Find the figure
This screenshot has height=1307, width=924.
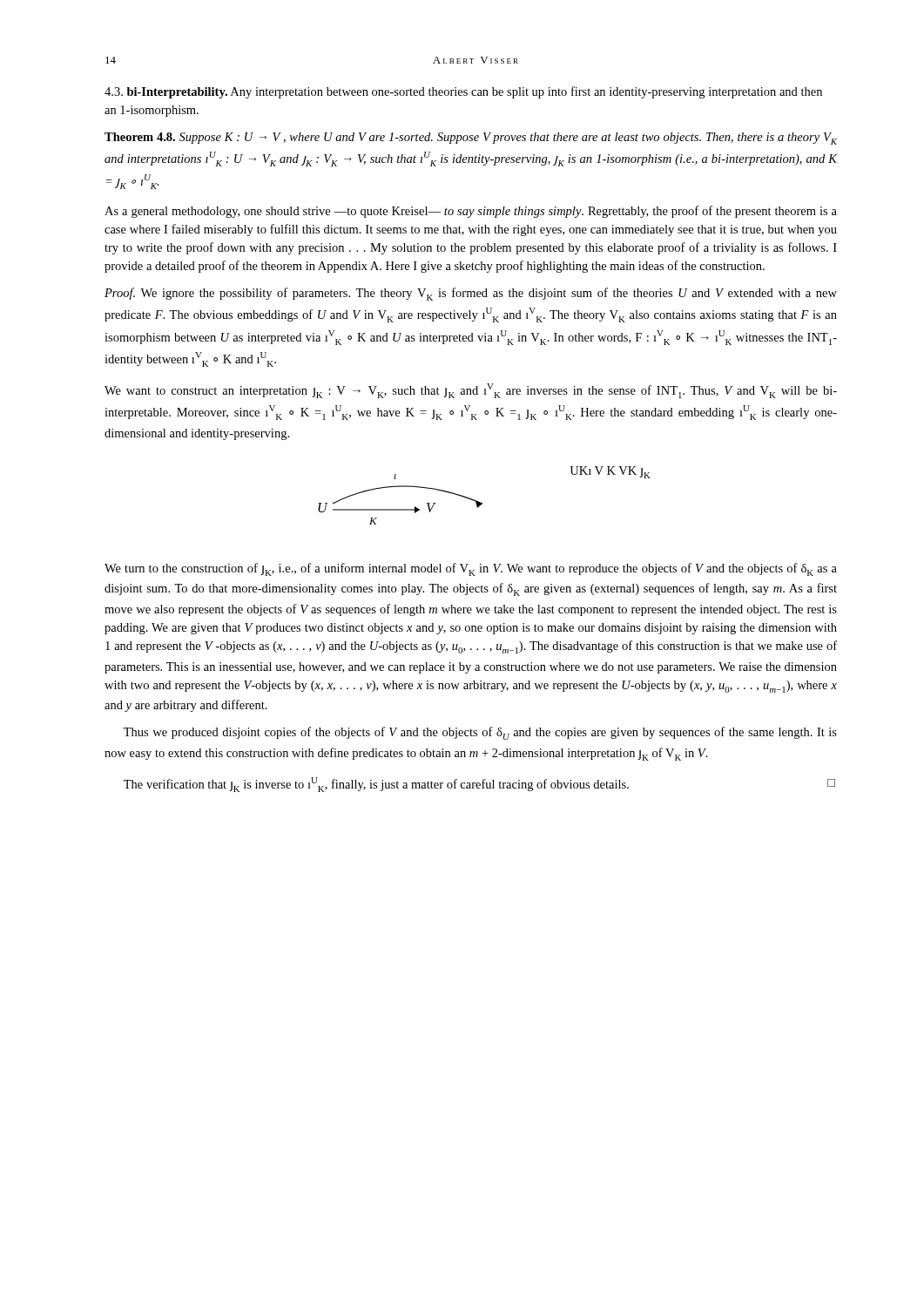coord(471,501)
